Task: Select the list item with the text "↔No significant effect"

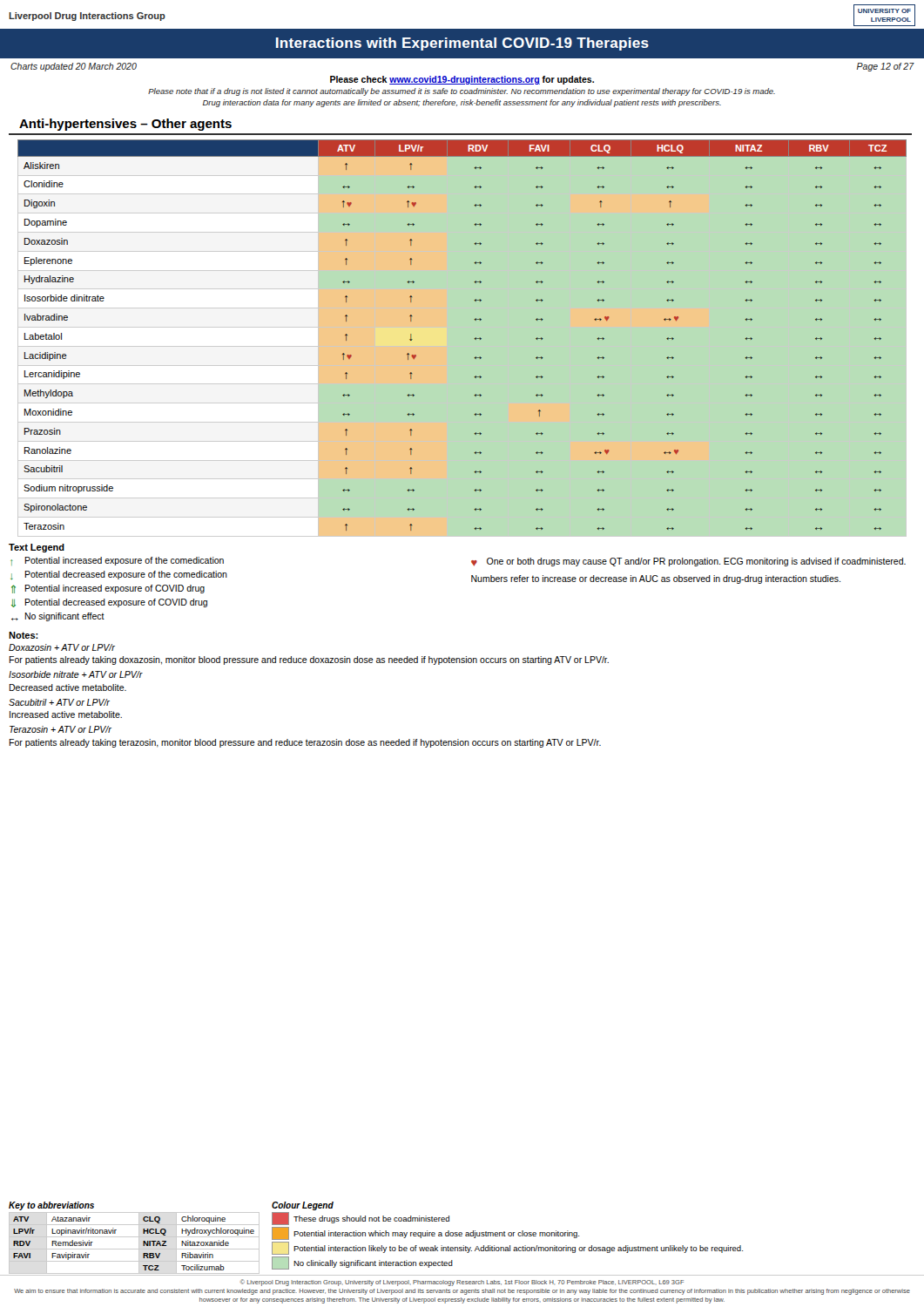Action: pos(56,617)
